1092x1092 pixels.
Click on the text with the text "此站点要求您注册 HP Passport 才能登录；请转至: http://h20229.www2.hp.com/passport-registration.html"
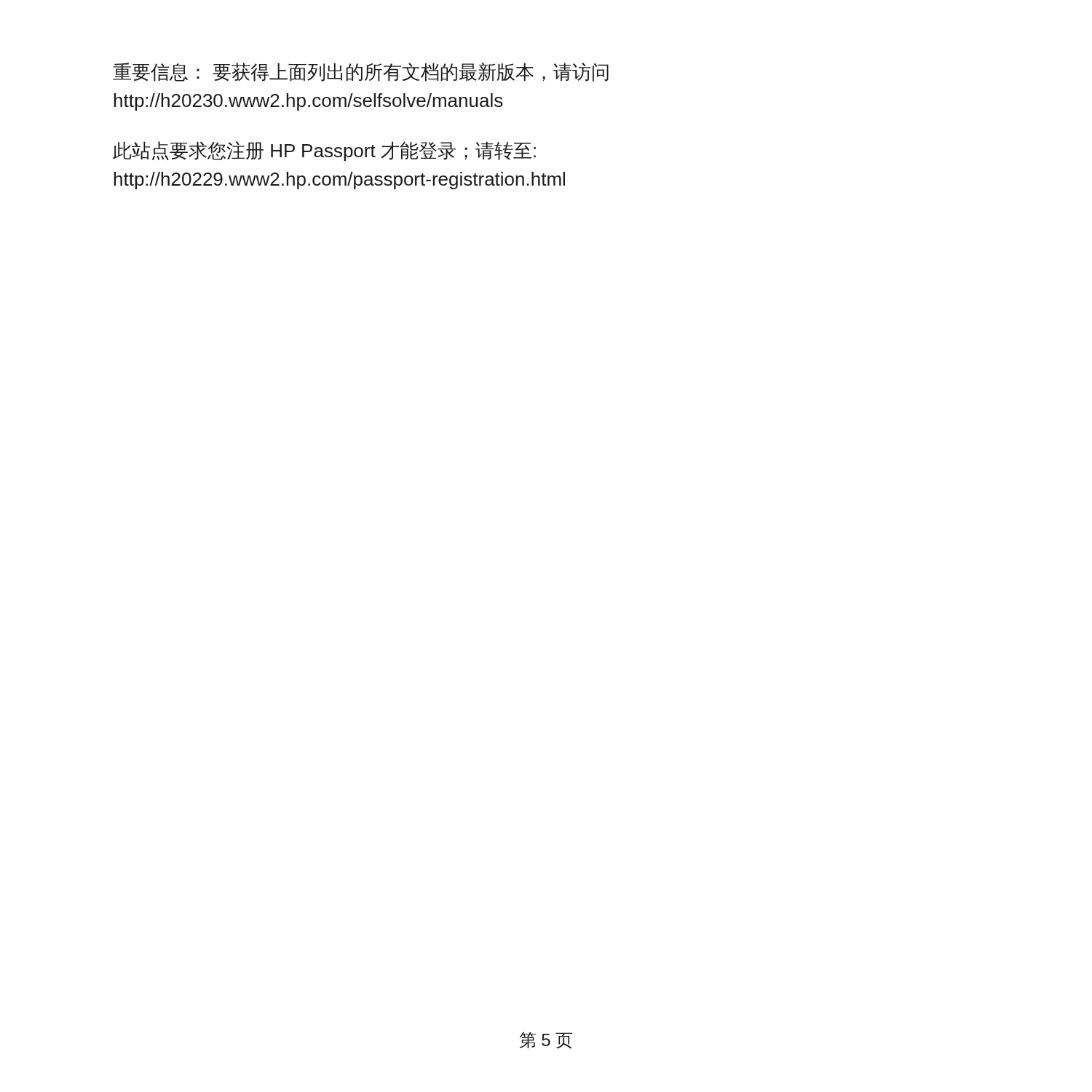click(x=340, y=165)
